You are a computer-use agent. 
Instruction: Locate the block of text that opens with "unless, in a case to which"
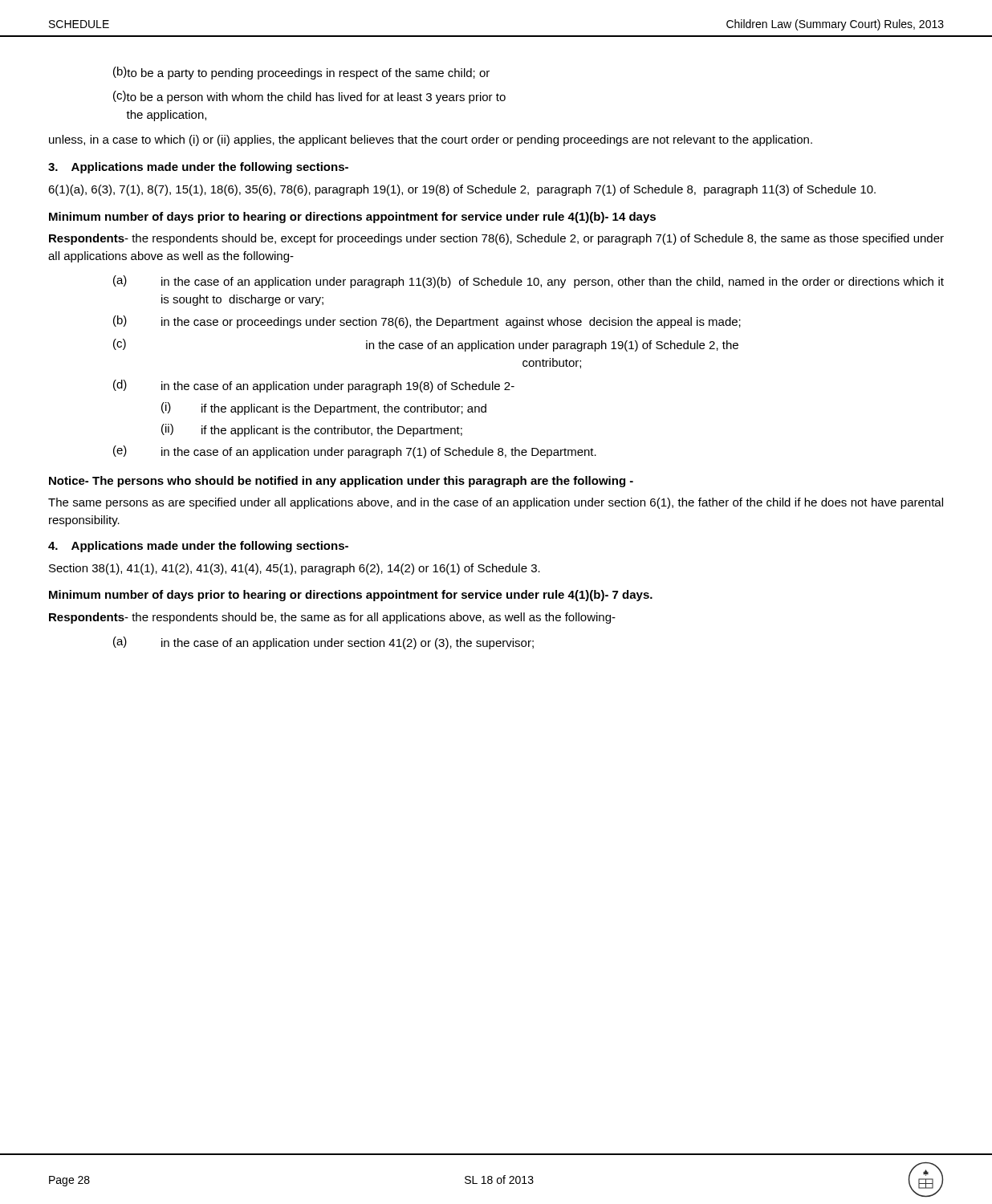click(431, 139)
